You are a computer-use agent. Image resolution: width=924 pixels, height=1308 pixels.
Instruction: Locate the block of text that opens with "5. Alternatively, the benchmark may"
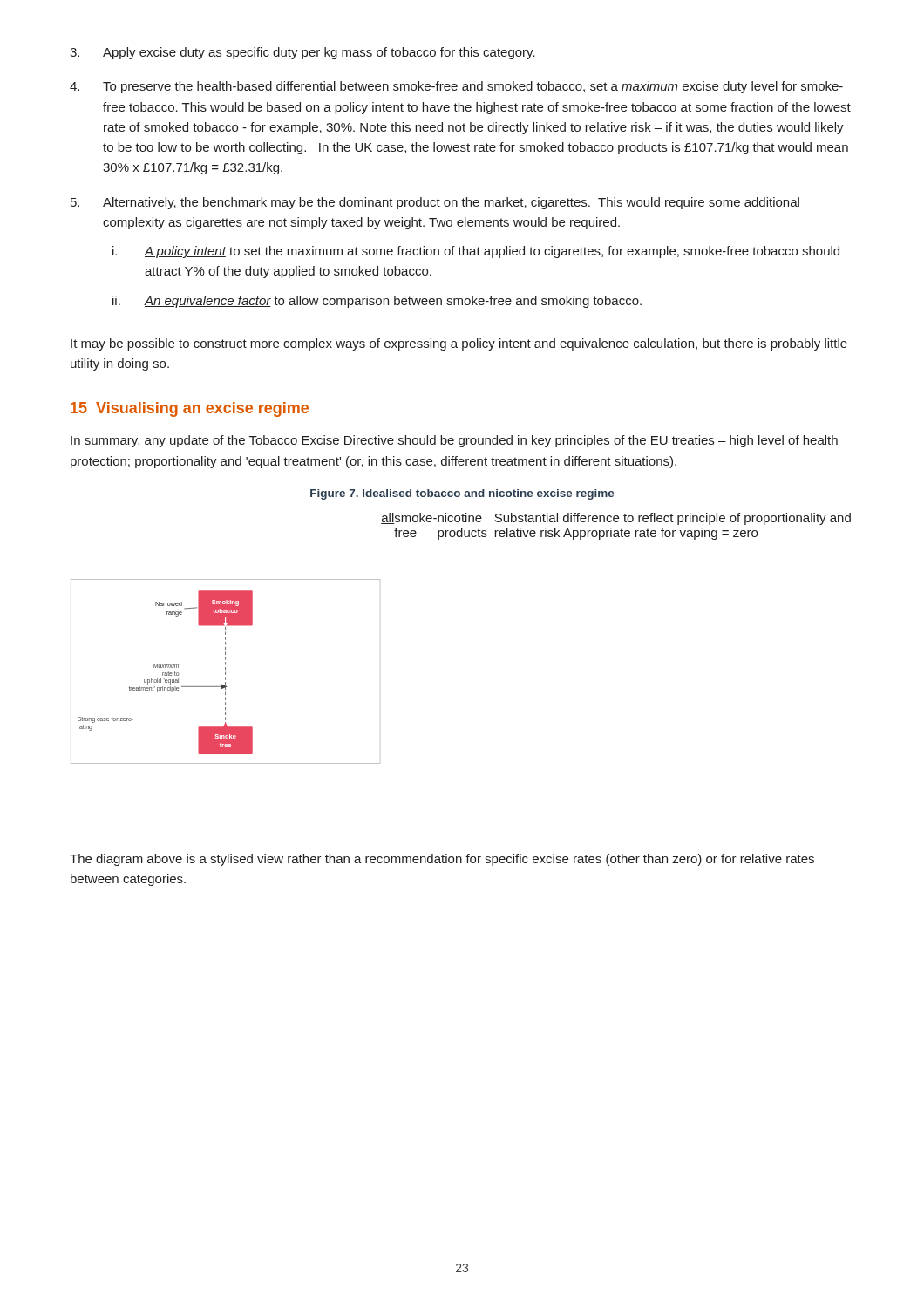[462, 255]
